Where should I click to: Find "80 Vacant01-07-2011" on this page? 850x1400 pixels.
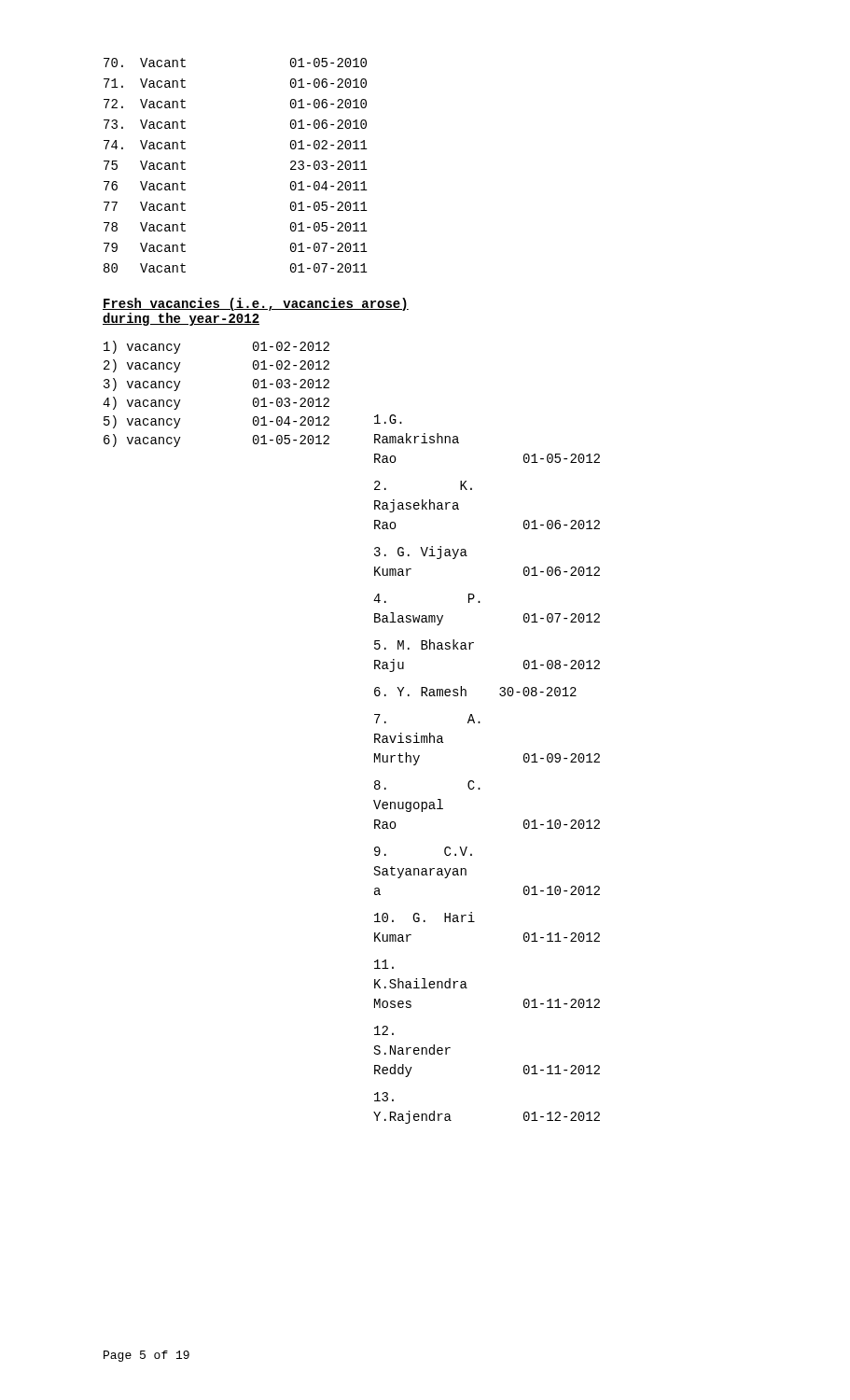pyautogui.click(x=167, y=268)
